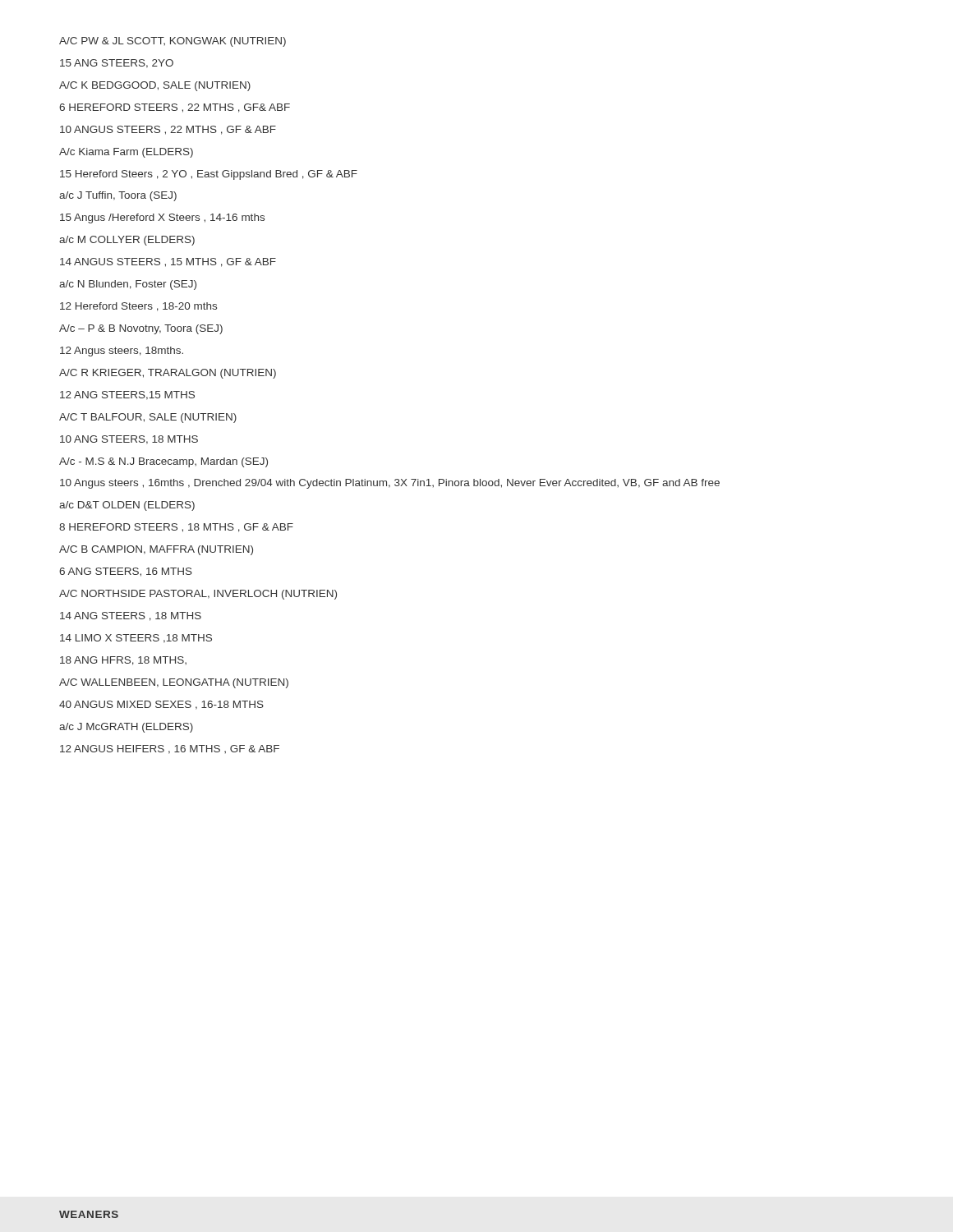Find the block on this page that starts "A/c - M.S &"
The height and width of the screenshot is (1232, 953).
click(x=164, y=461)
